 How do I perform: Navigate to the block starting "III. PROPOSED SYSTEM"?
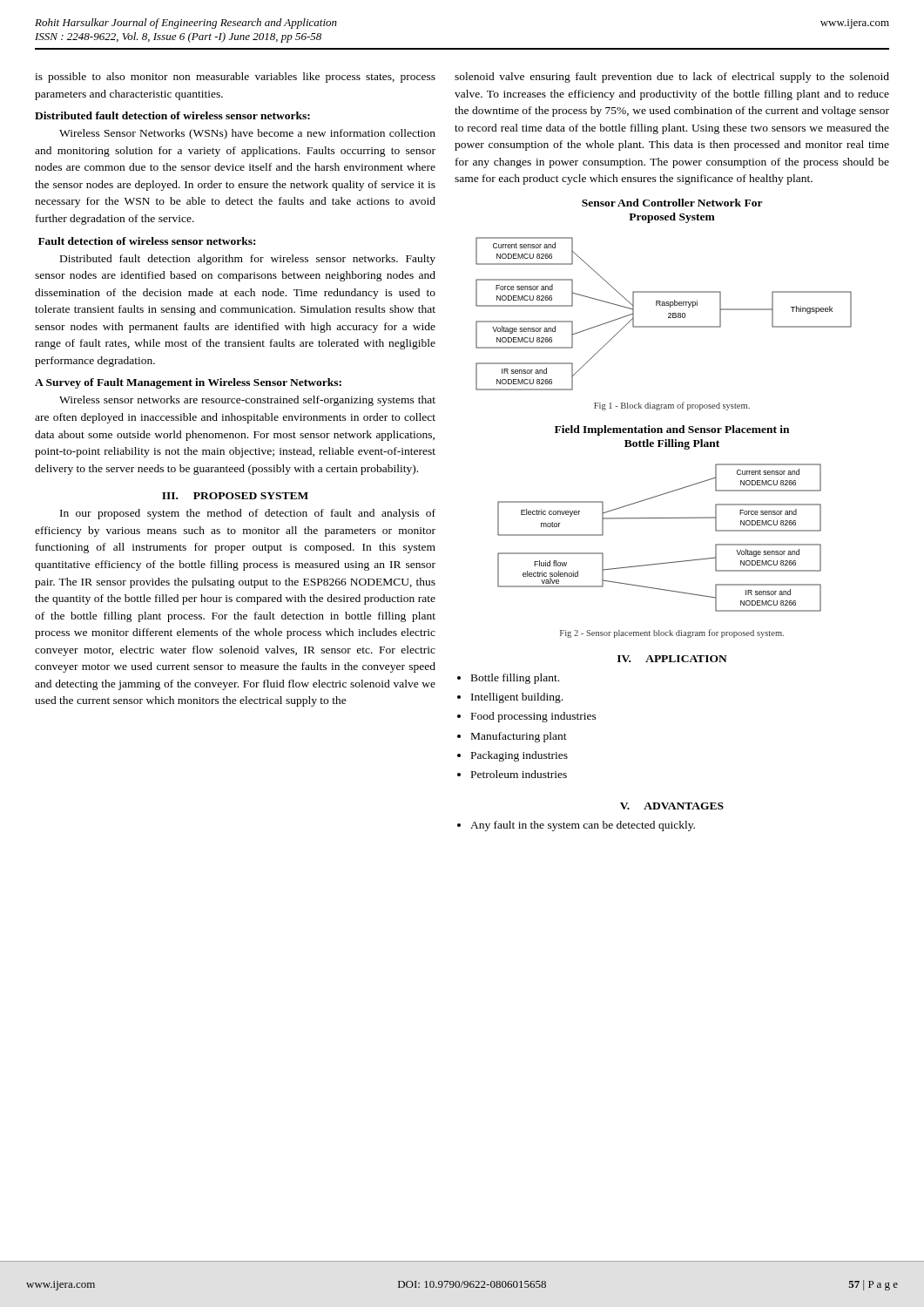coord(235,496)
